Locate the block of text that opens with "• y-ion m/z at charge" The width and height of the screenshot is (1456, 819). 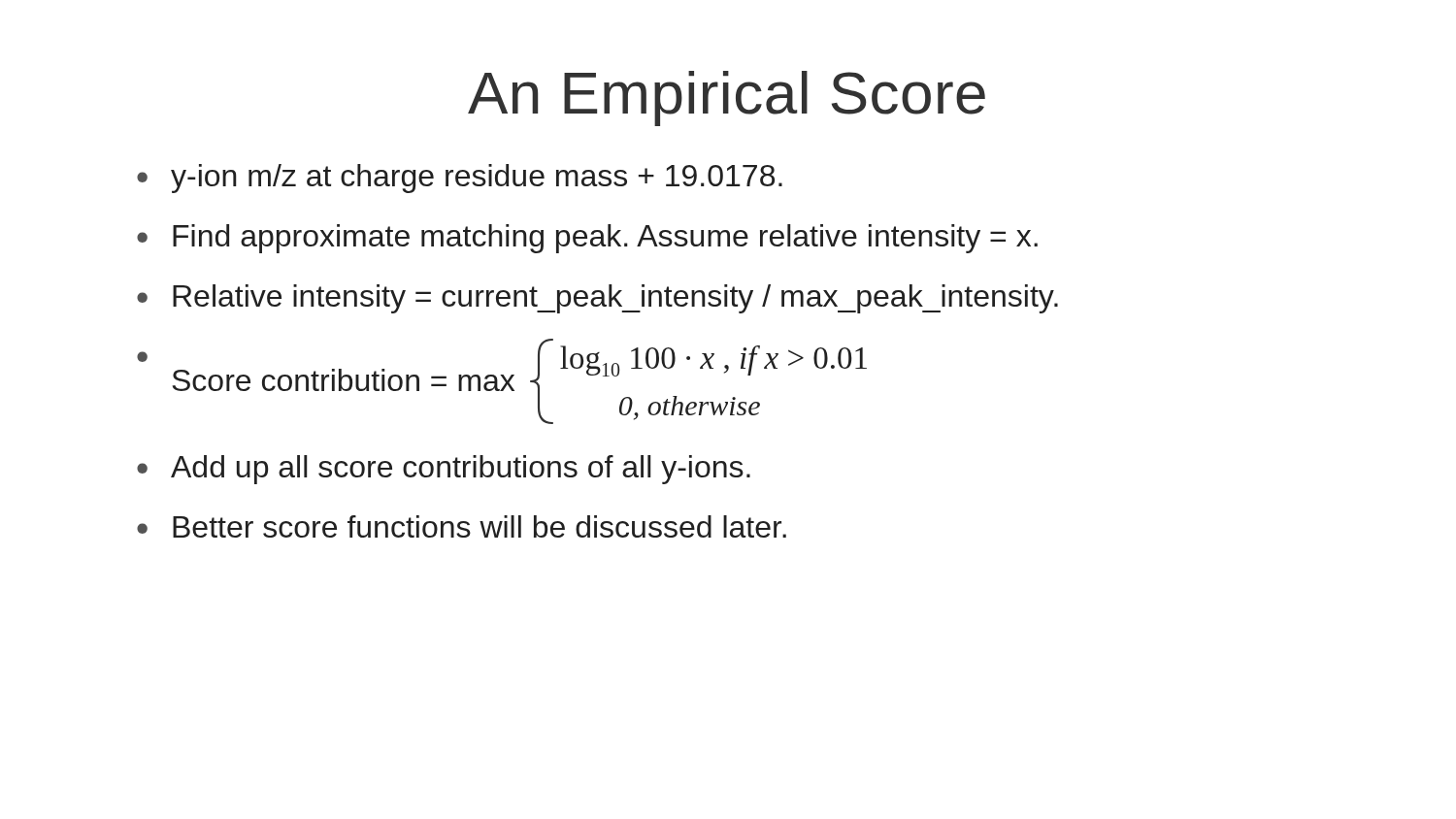460,178
